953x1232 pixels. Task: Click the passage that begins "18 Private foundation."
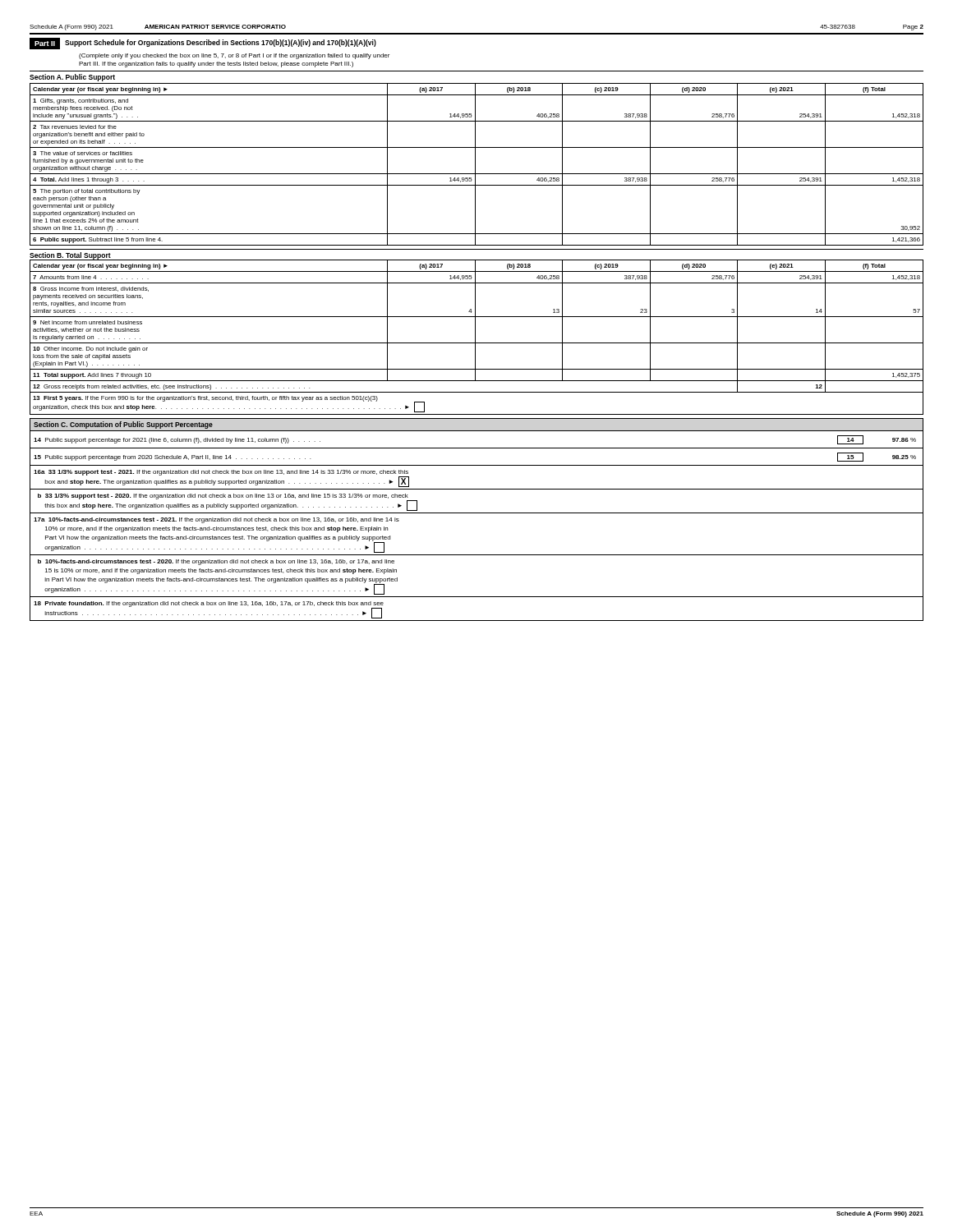pos(209,609)
